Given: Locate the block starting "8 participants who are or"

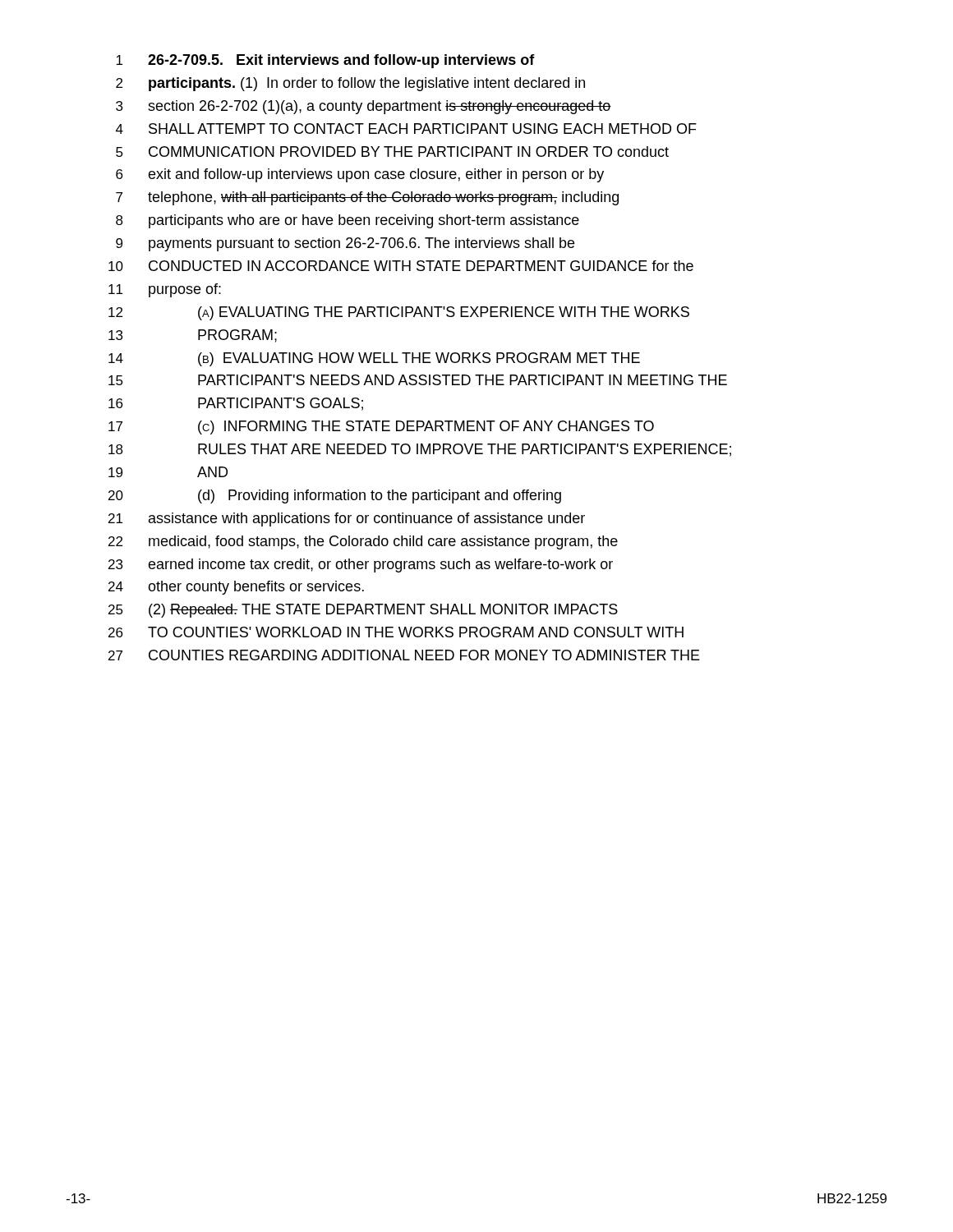Looking at the screenshot, I should (x=489, y=221).
